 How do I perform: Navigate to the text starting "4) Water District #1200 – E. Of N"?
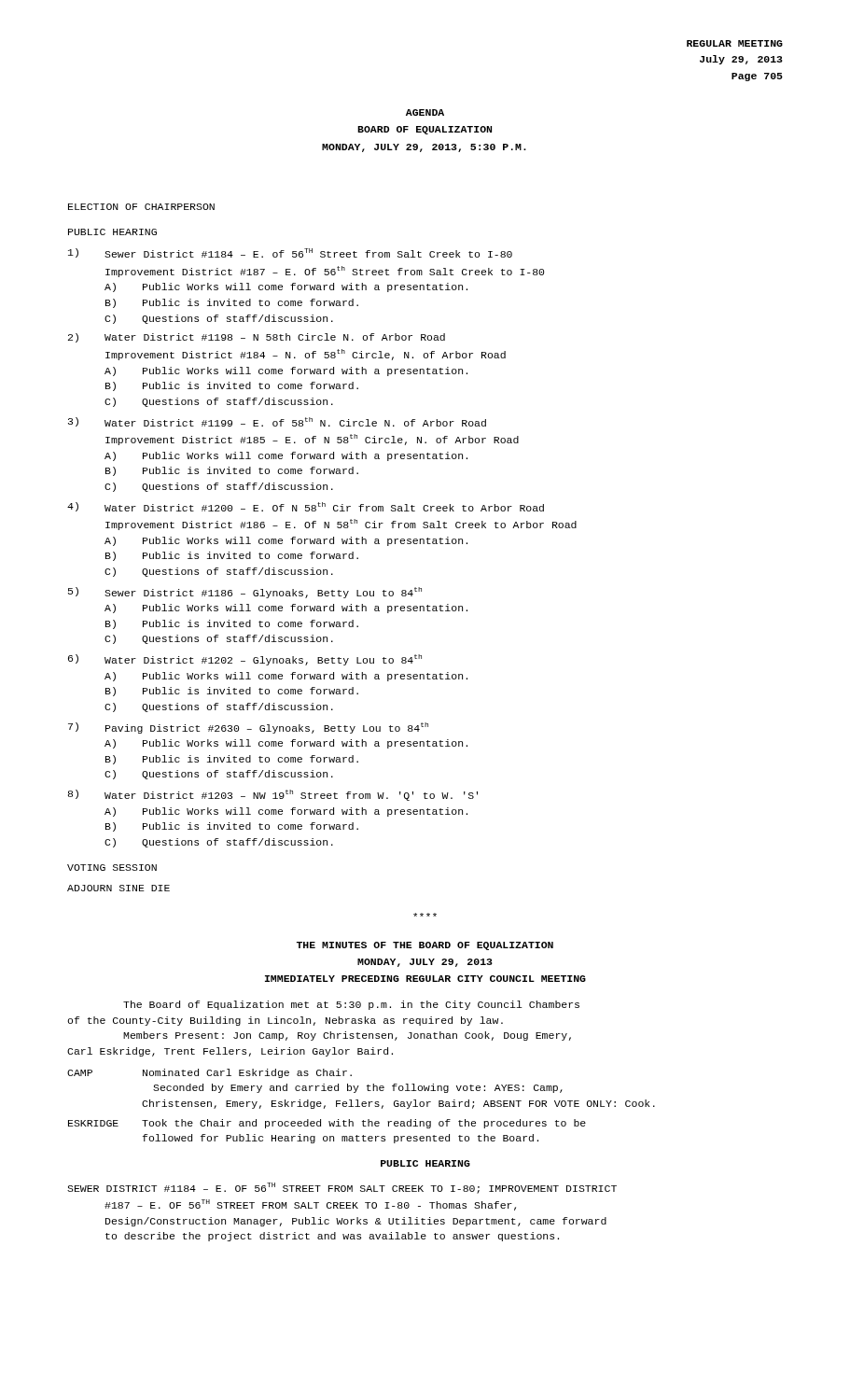(x=425, y=540)
